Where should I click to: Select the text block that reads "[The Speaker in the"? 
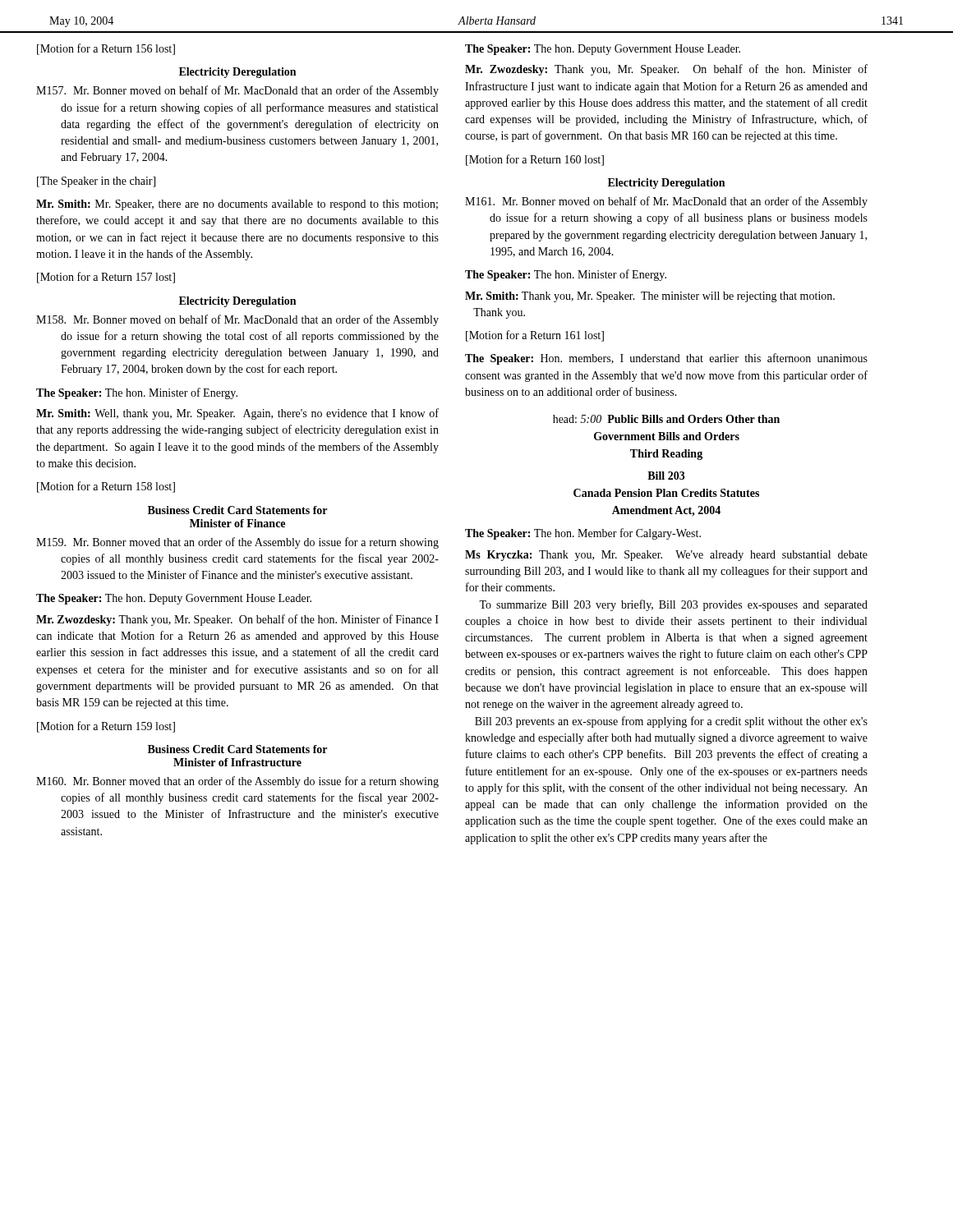pos(96,181)
